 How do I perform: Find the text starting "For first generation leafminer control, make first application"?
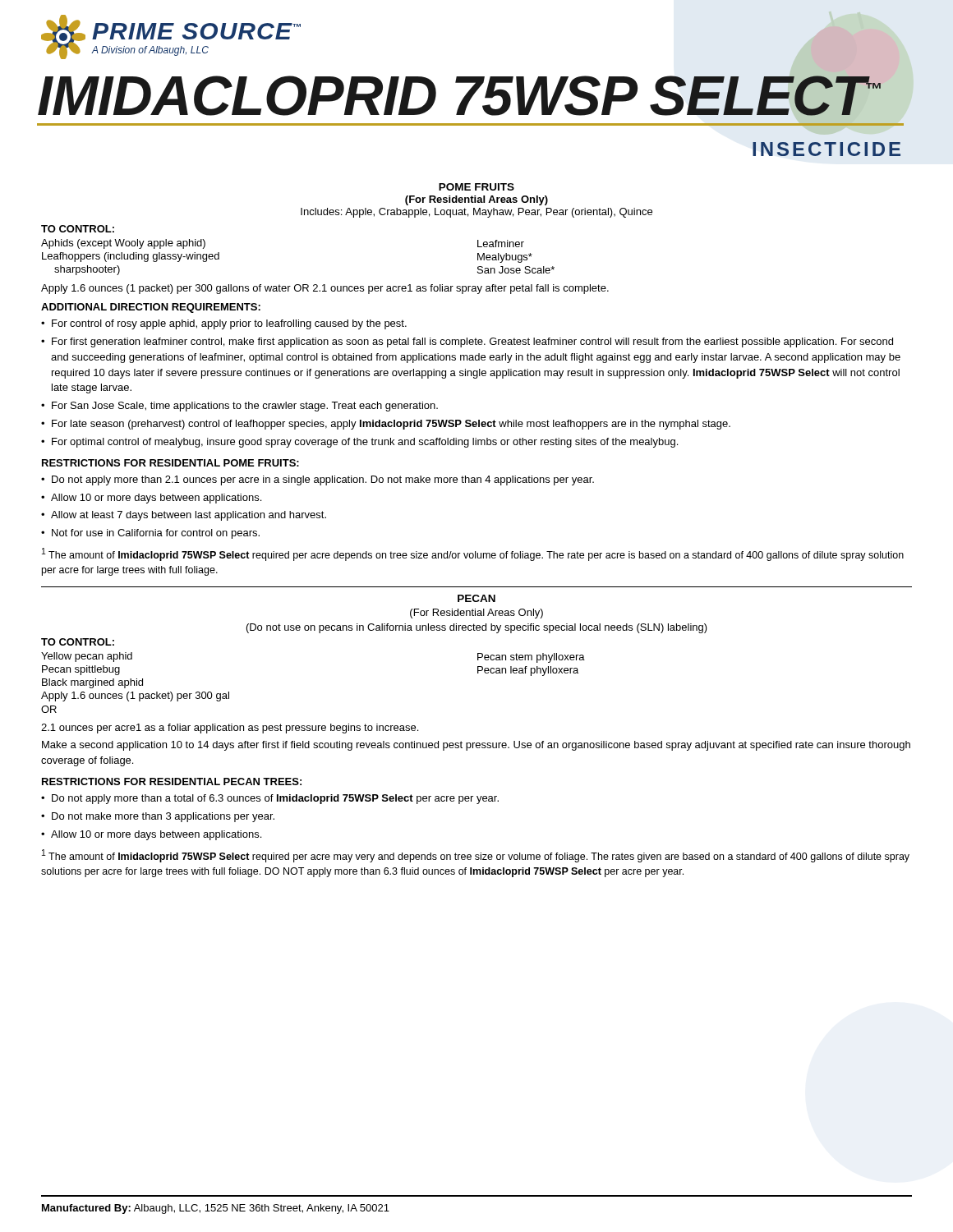tap(476, 365)
